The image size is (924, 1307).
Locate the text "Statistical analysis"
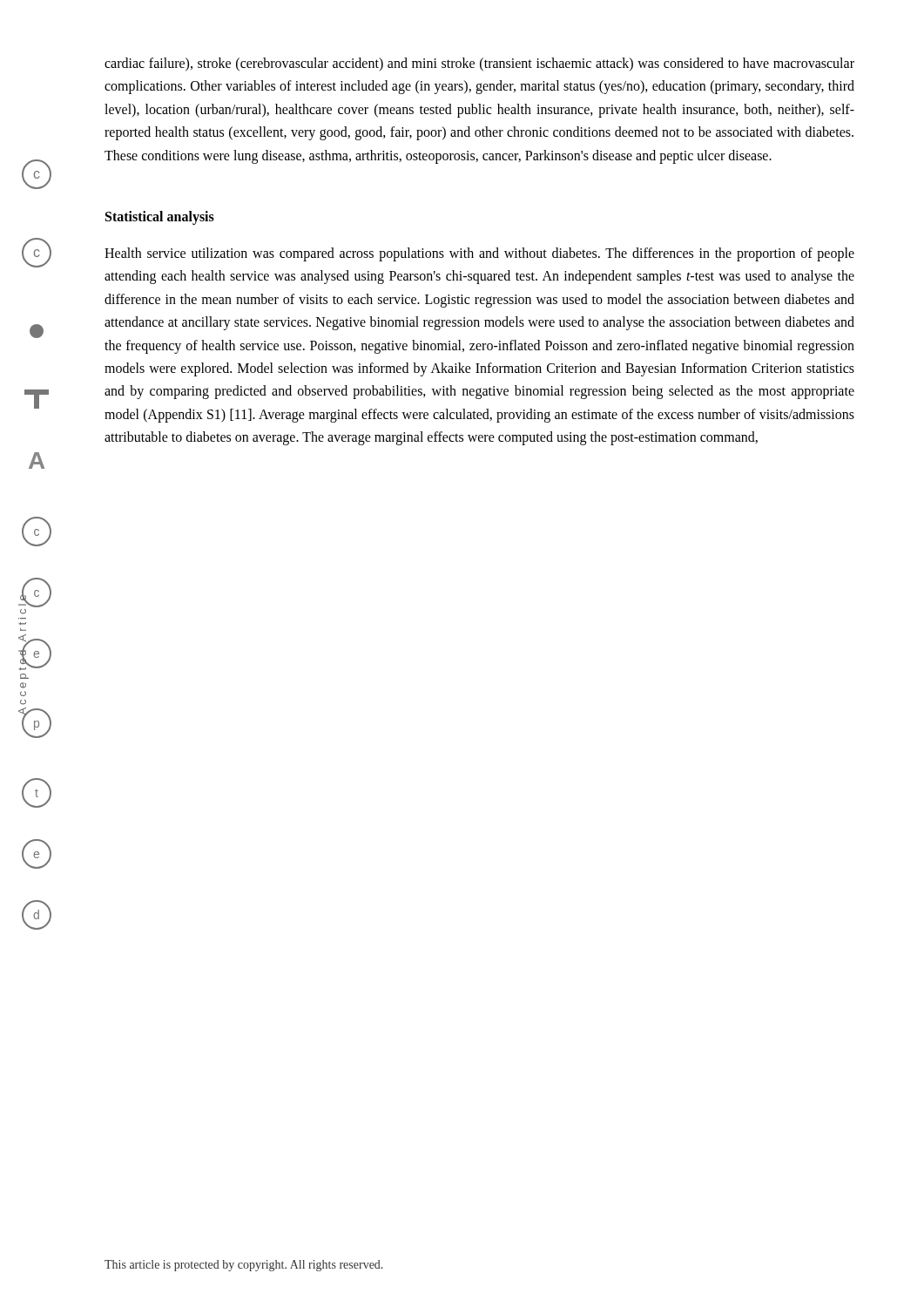click(x=159, y=217)
